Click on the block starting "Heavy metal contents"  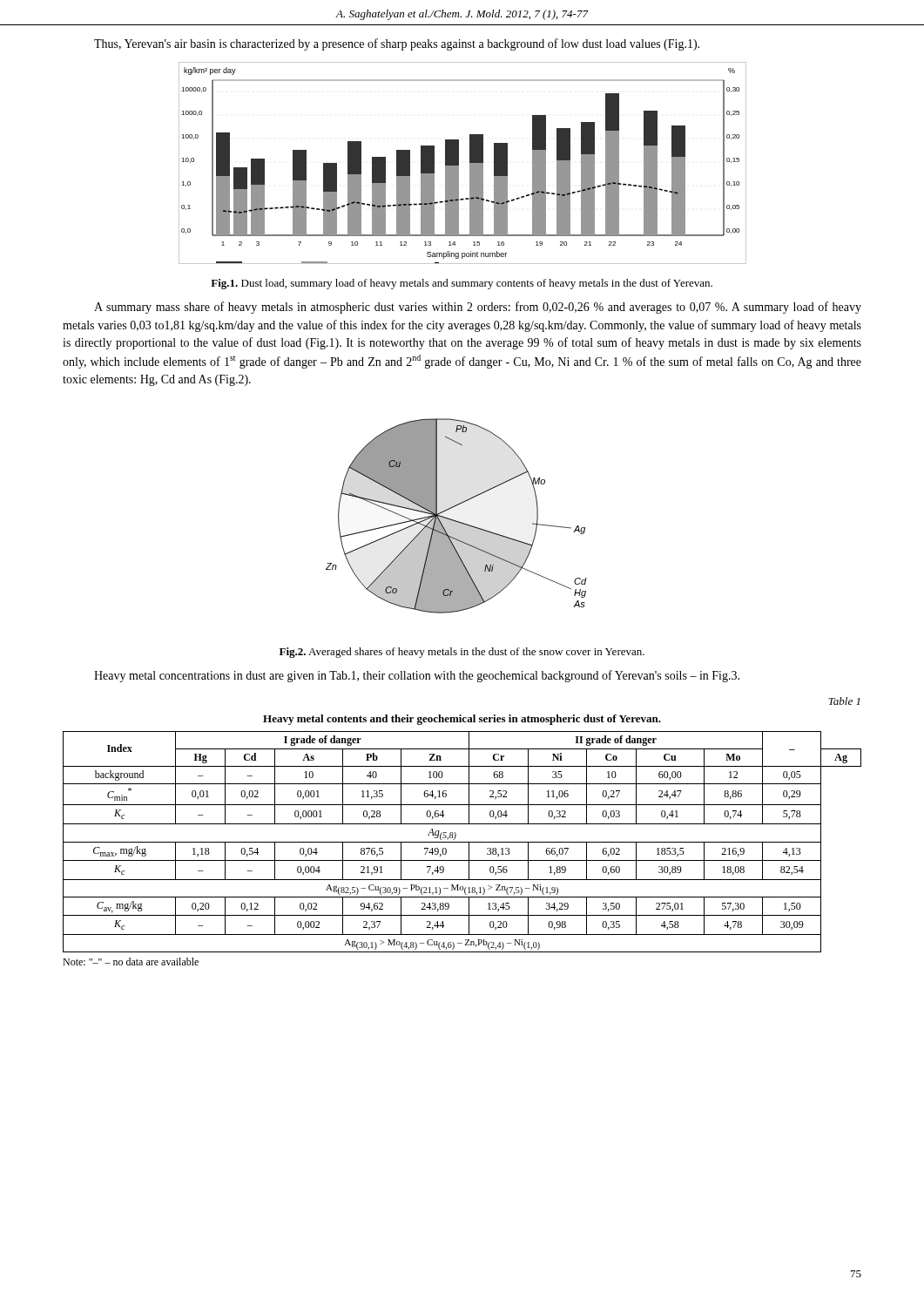pyautogui.click(x=462, y=718)
